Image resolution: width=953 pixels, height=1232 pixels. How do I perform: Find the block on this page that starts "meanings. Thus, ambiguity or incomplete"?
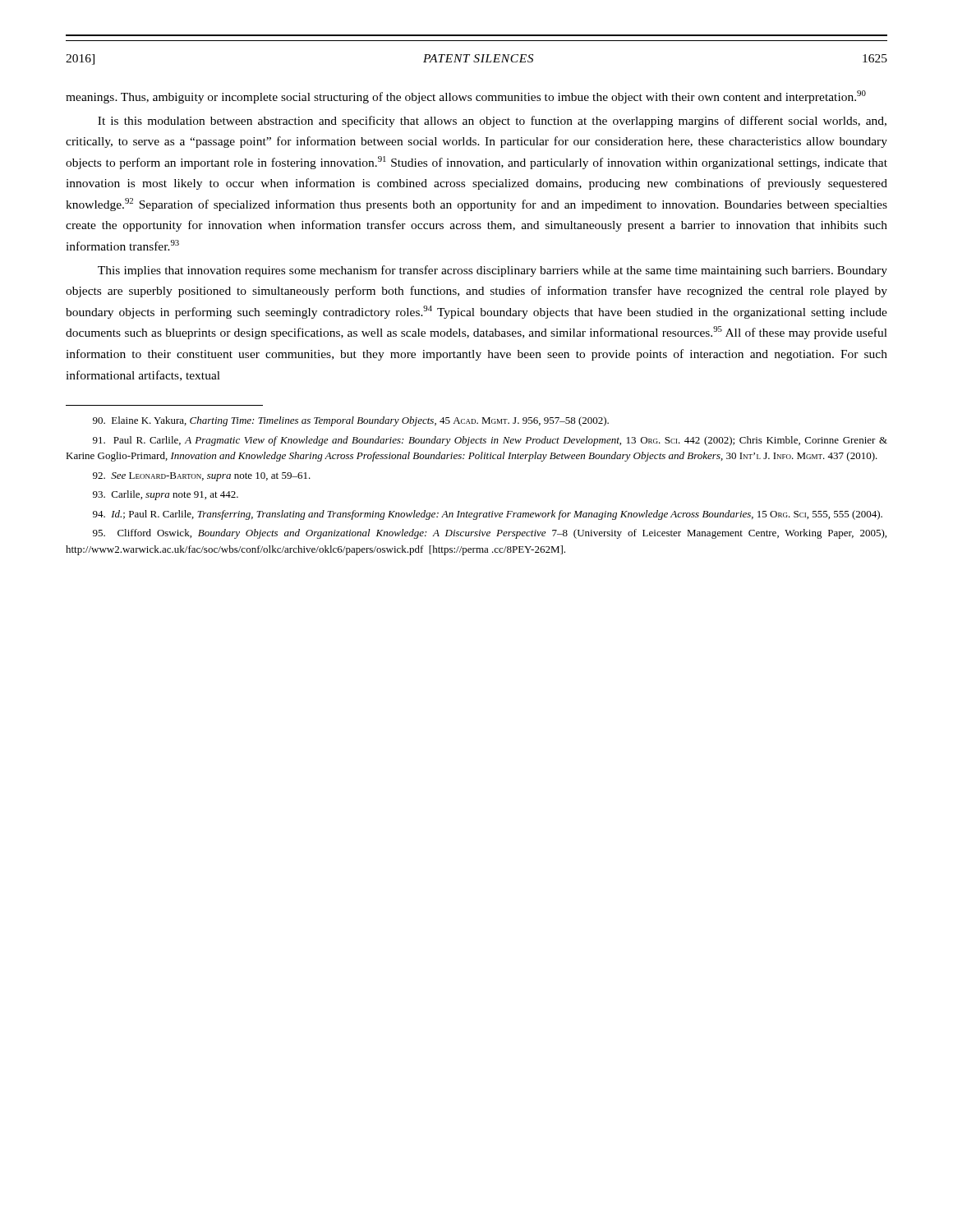476,236
